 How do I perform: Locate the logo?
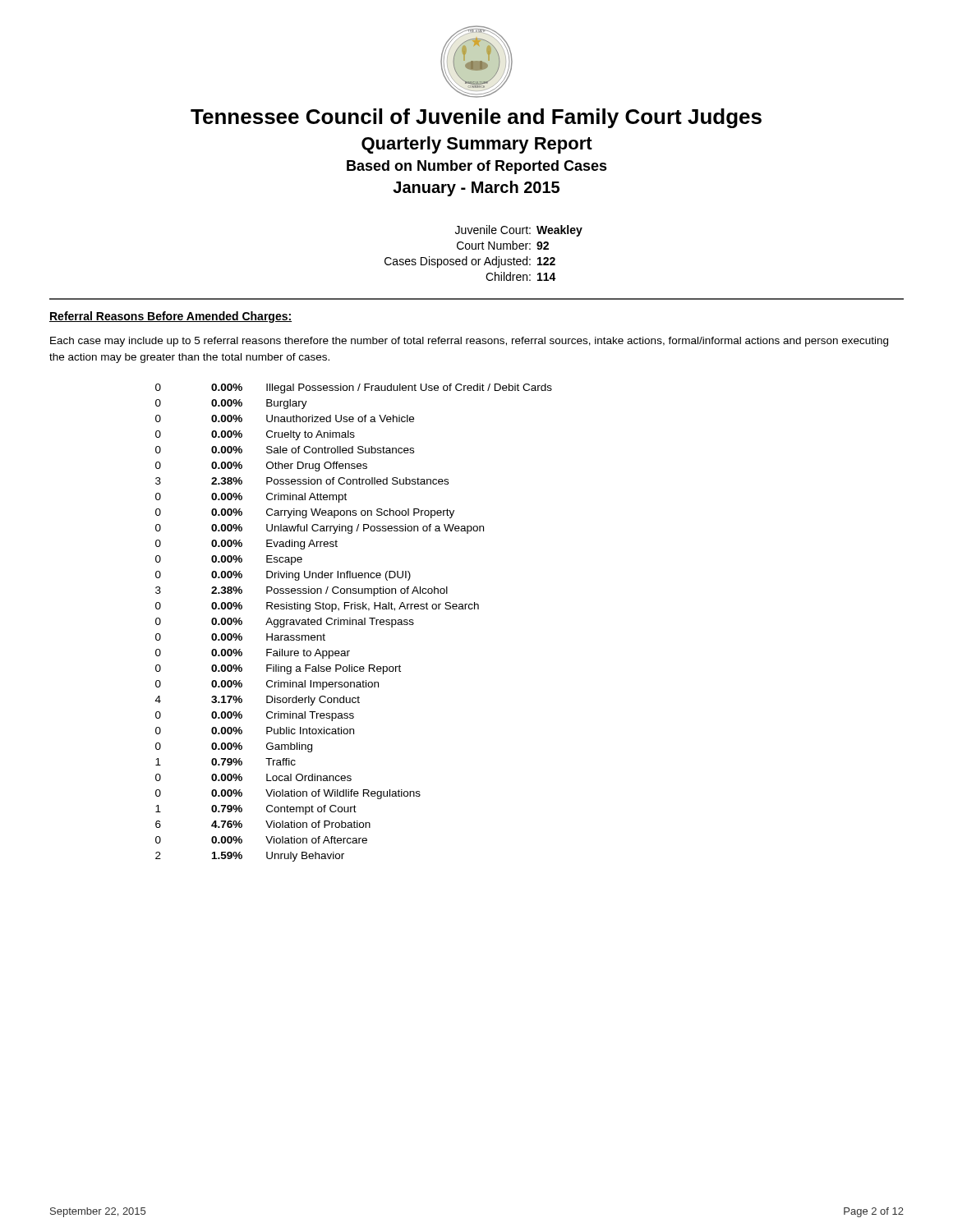coord(476,63)
